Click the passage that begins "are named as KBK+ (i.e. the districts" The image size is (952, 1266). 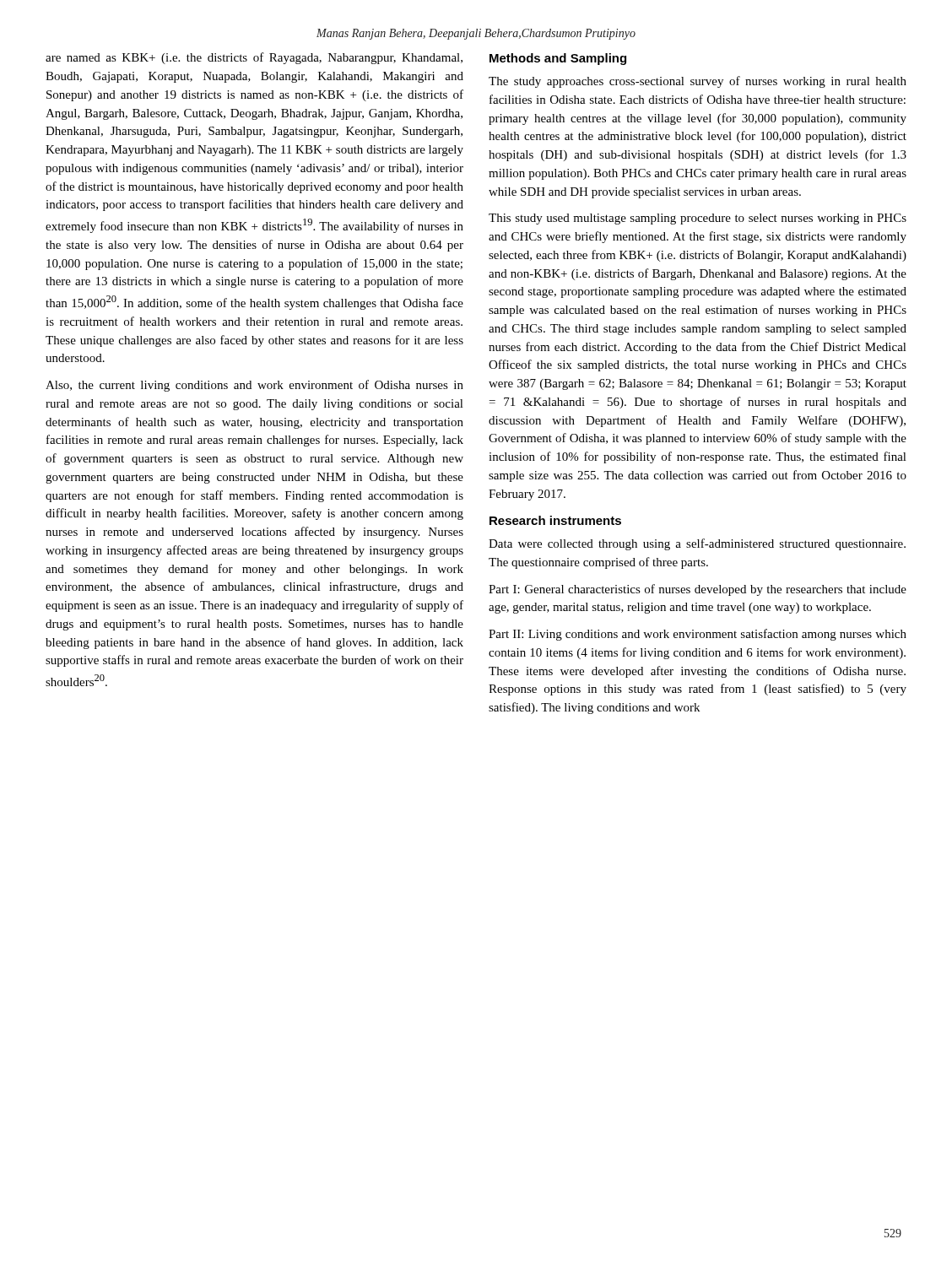pyautogui.click(x=254, y=209)
